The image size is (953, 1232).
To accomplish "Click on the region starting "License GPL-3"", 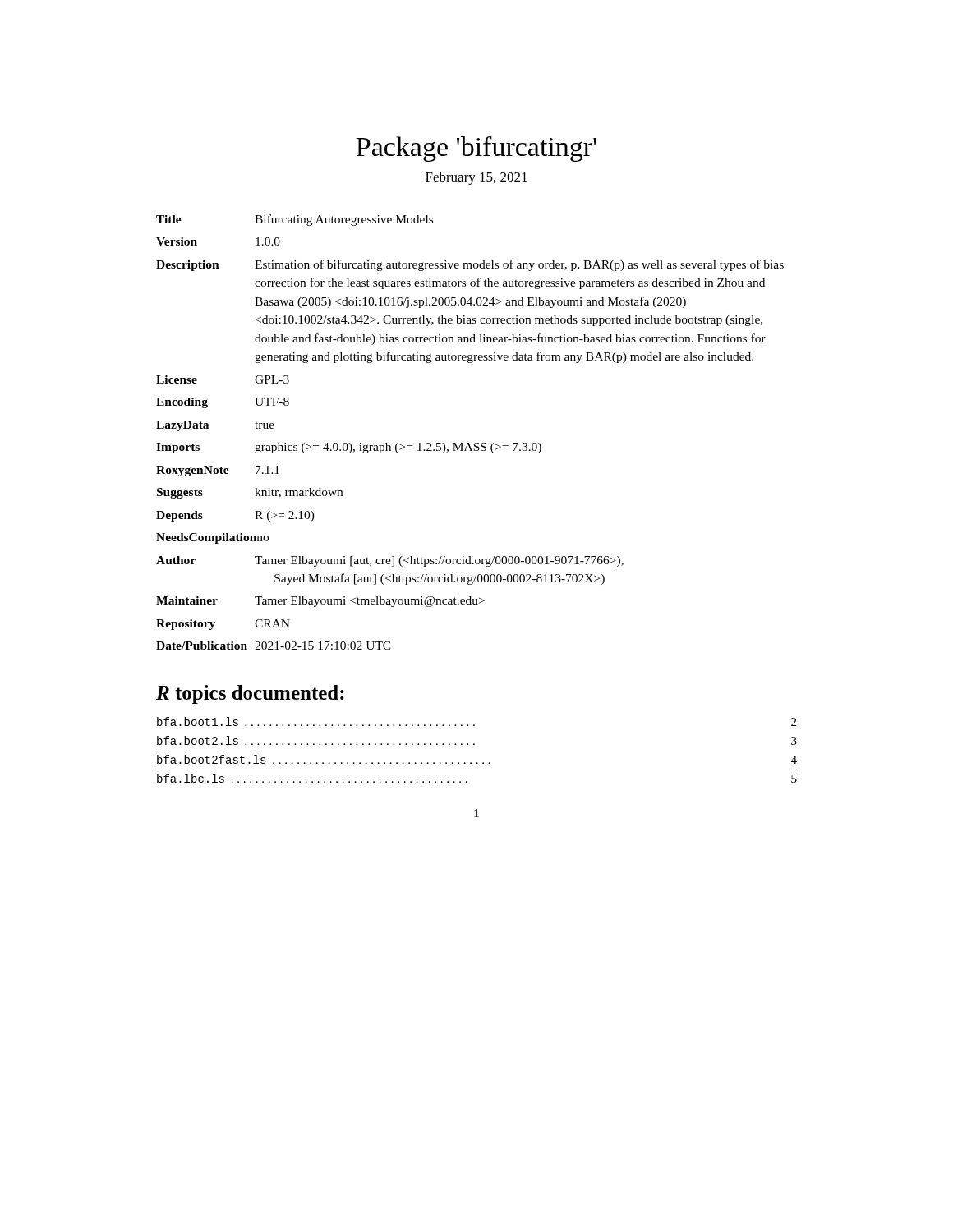I will 176,379.
